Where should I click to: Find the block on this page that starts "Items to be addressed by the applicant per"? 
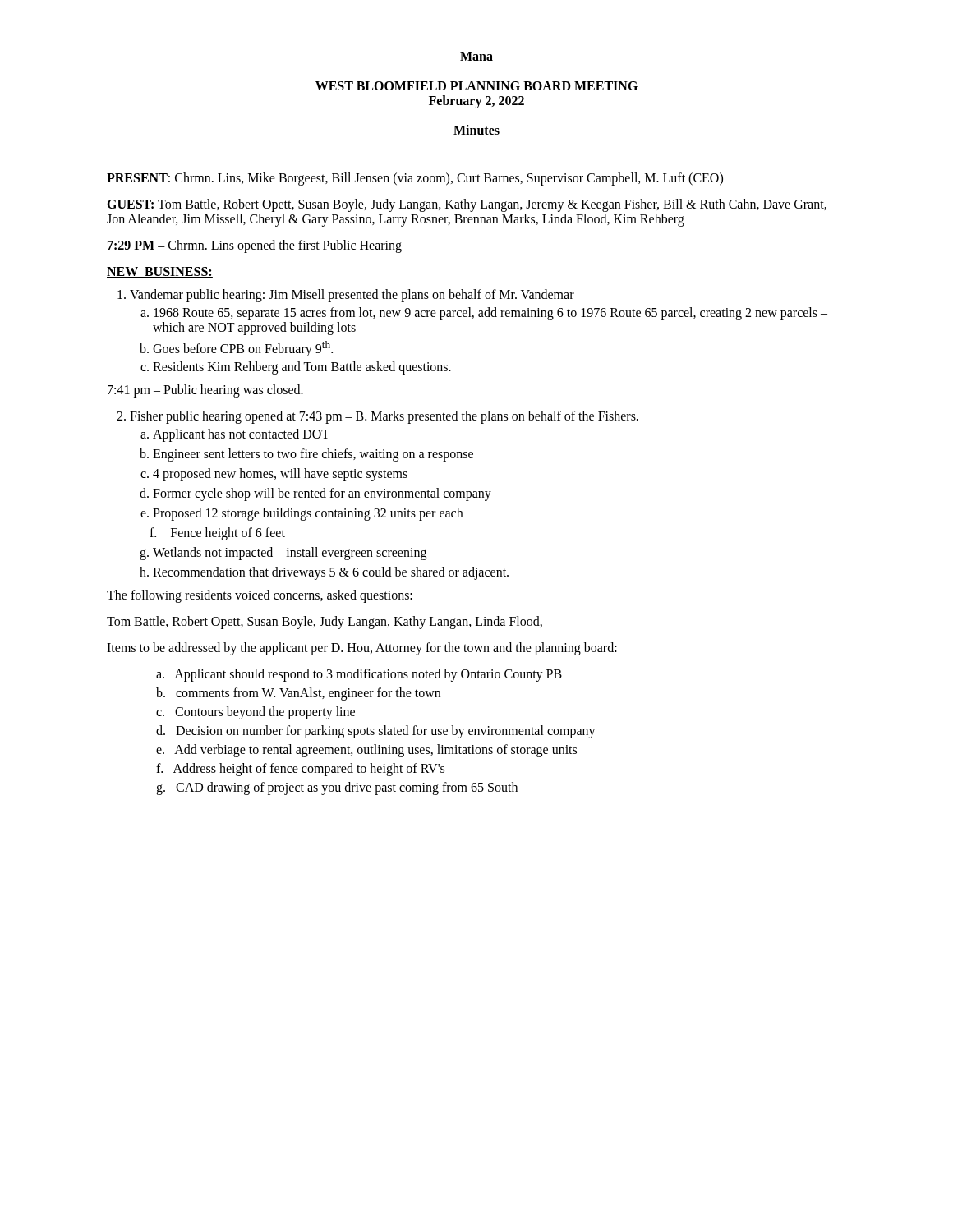pos(362,648)
